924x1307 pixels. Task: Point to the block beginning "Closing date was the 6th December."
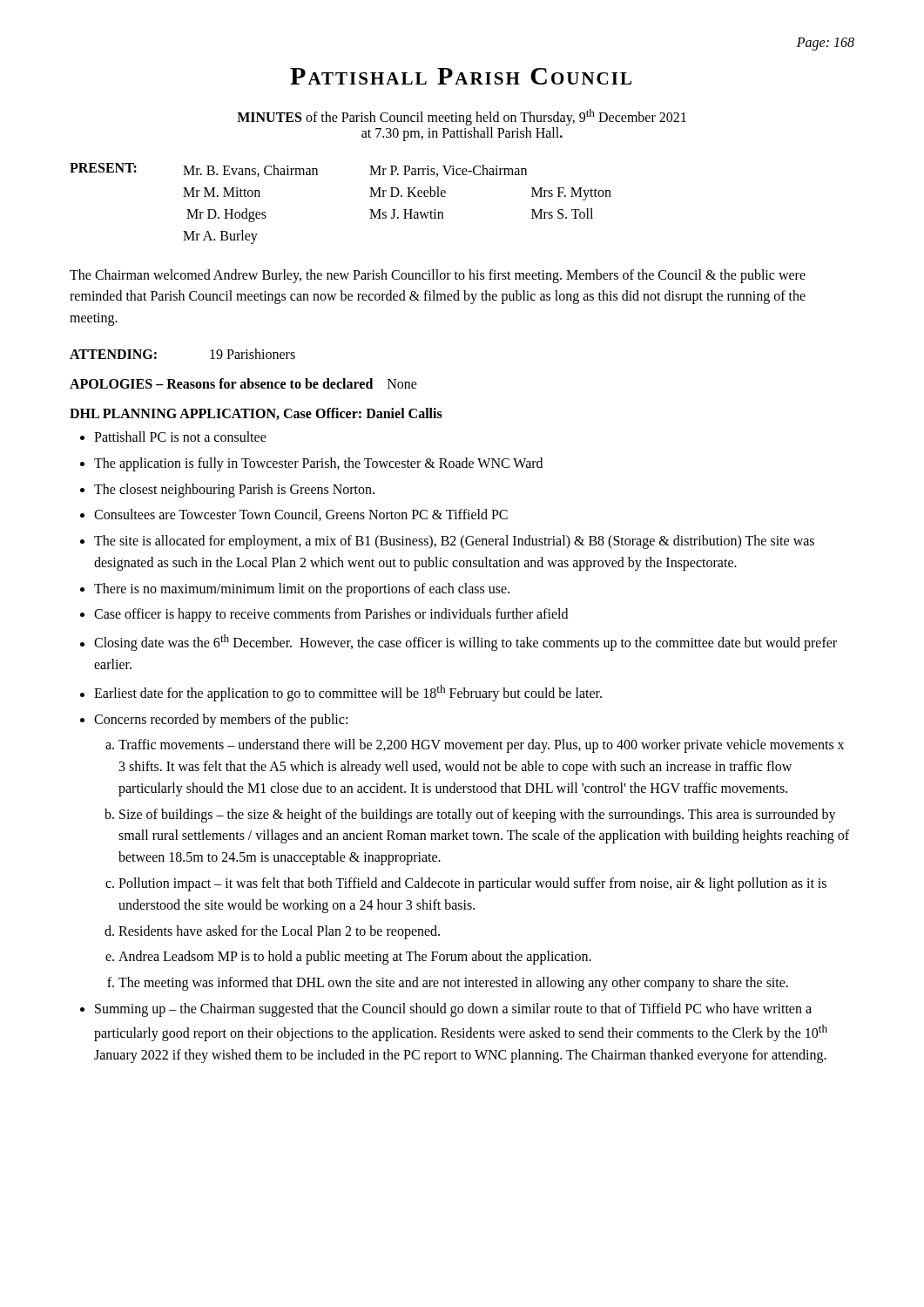(466, 652)
